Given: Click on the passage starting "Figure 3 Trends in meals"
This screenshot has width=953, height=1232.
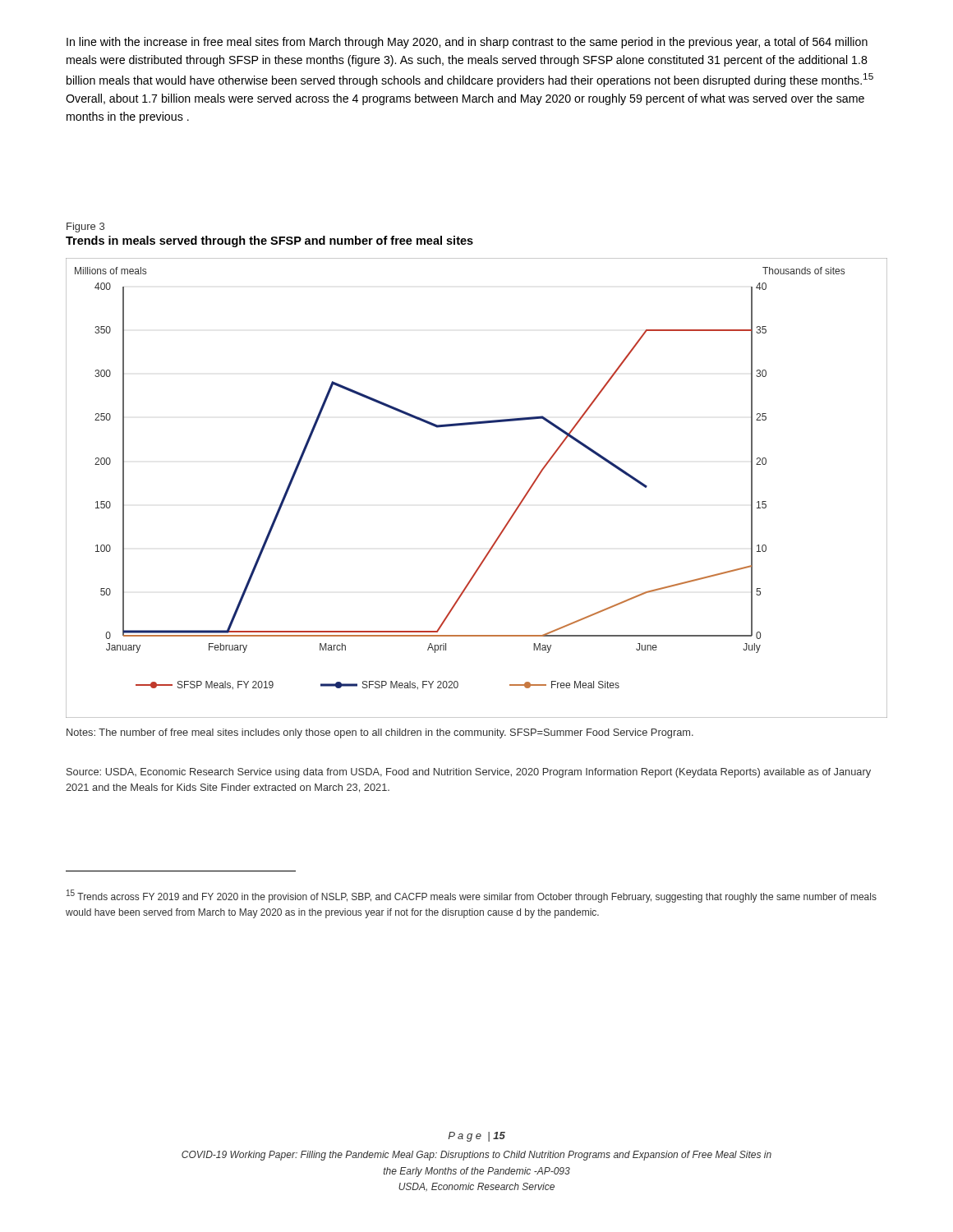Looking at the screenshot, I should click(270, 234).
